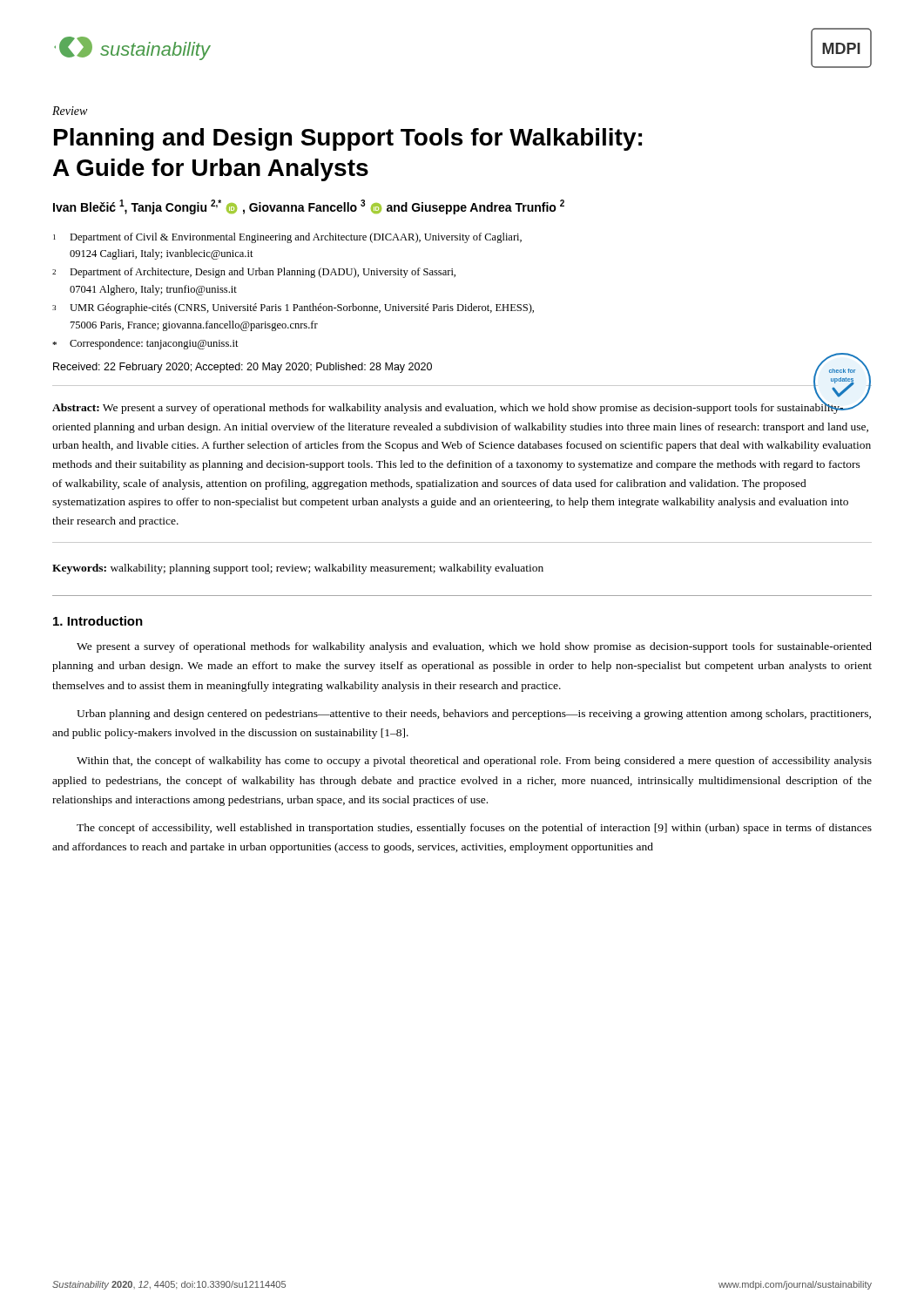This screenshot has width=924, height=1307.
Task: Locate the text block with the text "Within that, the concept of walkability has"
Action: [462, 780]
